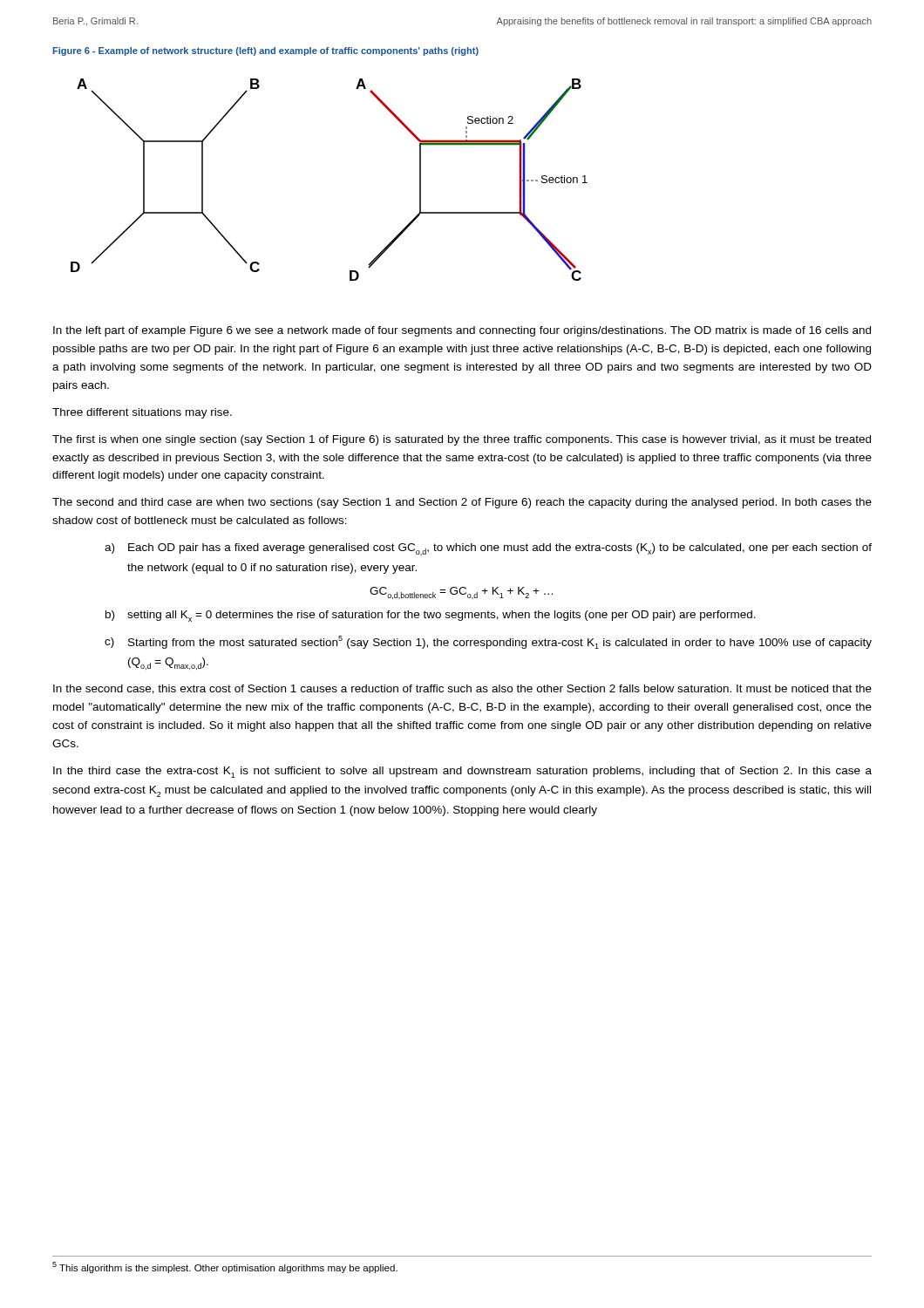
Task: Navigate to the region starting "c) Starting from the most saturated section5 (say"
Action: point(488,653)
